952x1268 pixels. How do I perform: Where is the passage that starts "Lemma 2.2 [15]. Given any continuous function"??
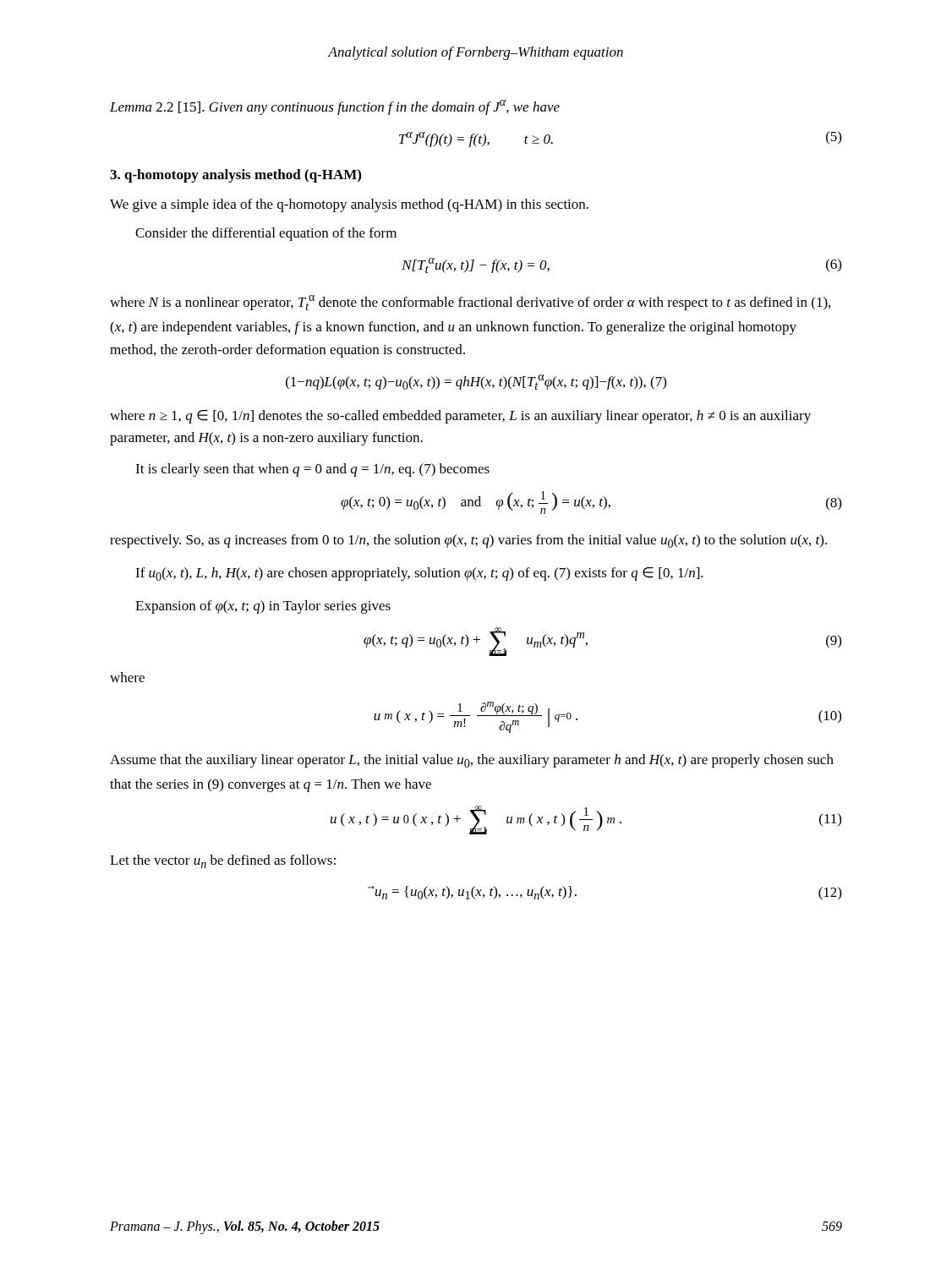[335, 105]
